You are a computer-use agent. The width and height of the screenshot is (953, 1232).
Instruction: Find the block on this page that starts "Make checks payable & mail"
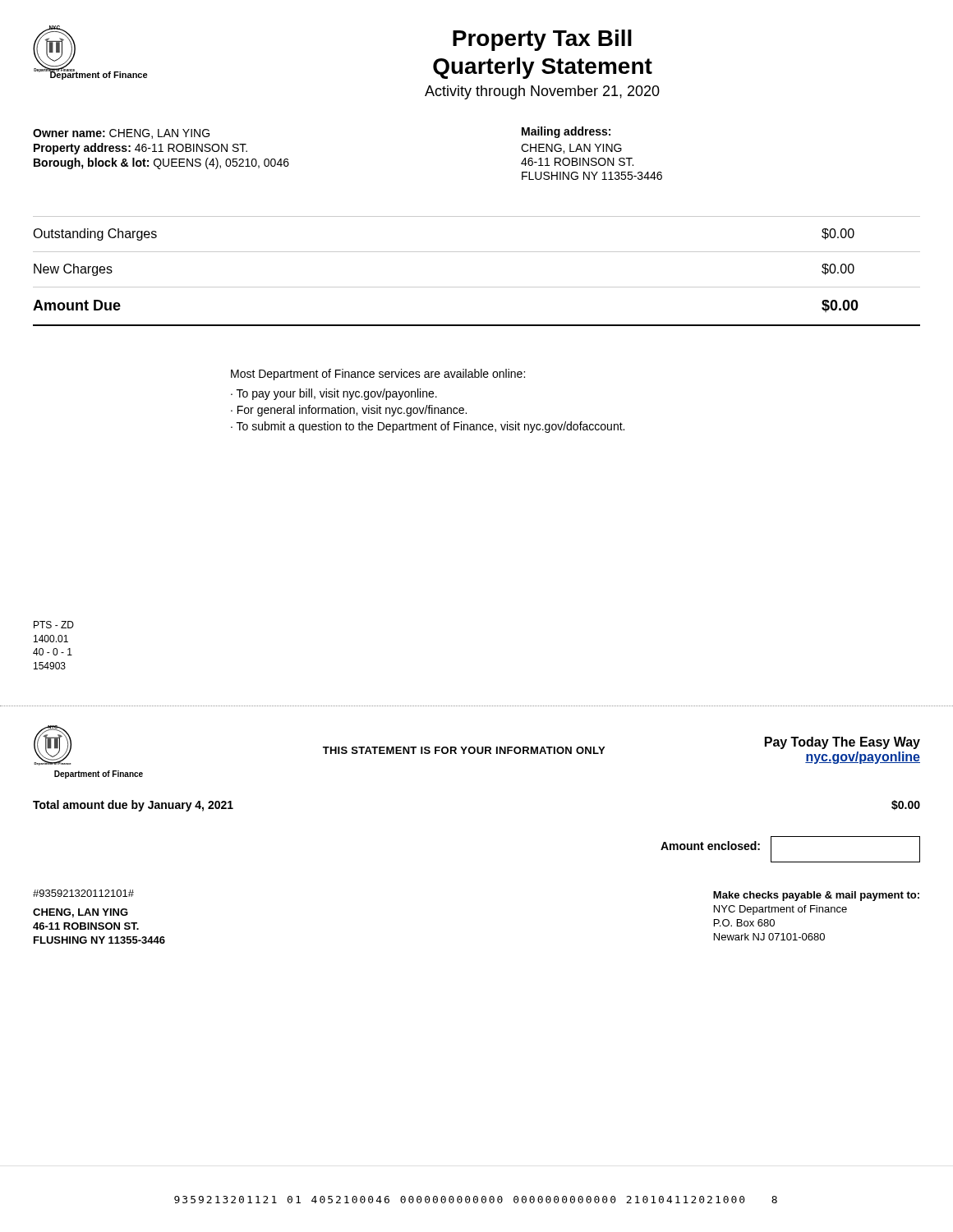[x=817, y=916]
